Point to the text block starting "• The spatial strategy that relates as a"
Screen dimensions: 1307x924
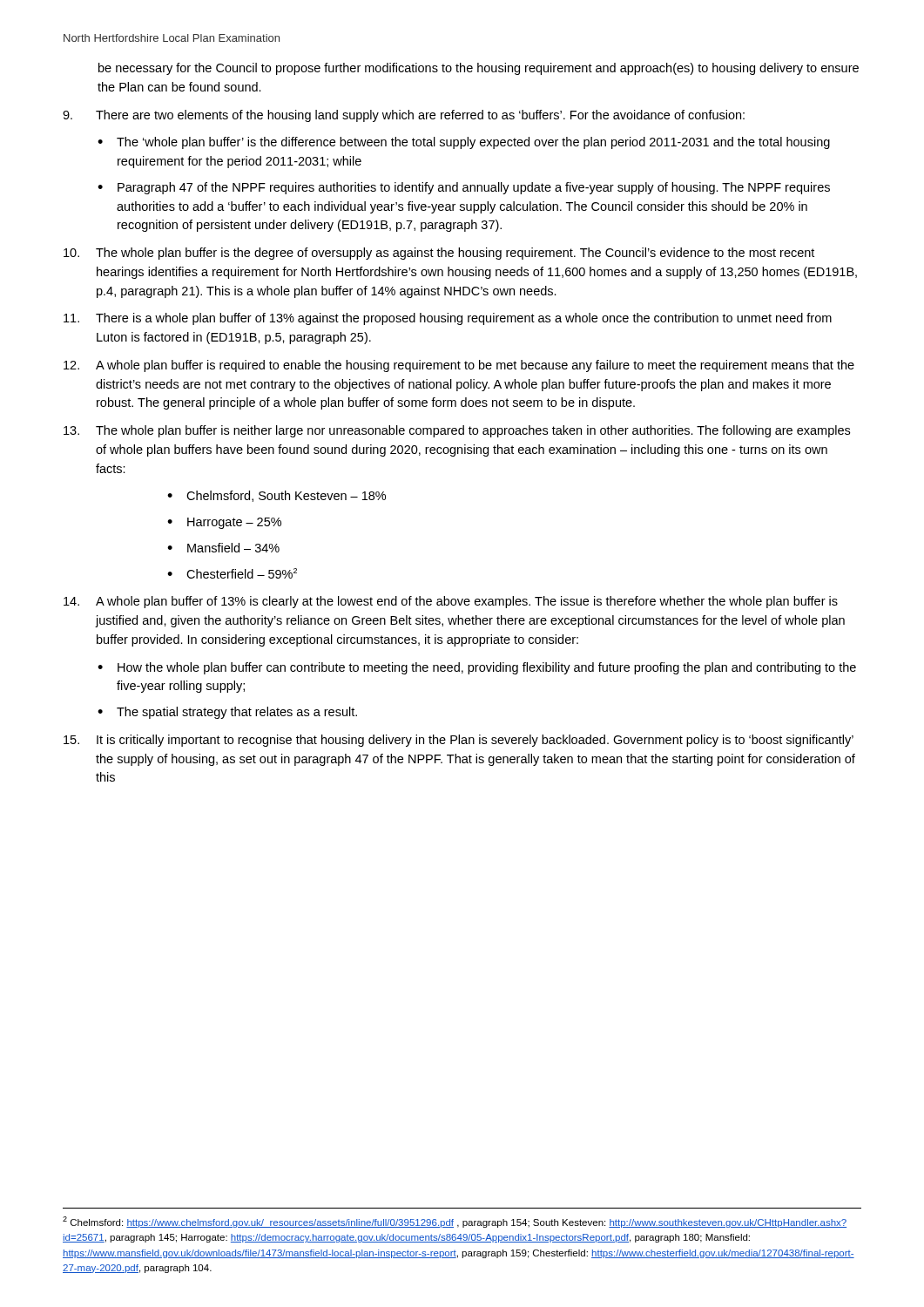tap(227, 713)
